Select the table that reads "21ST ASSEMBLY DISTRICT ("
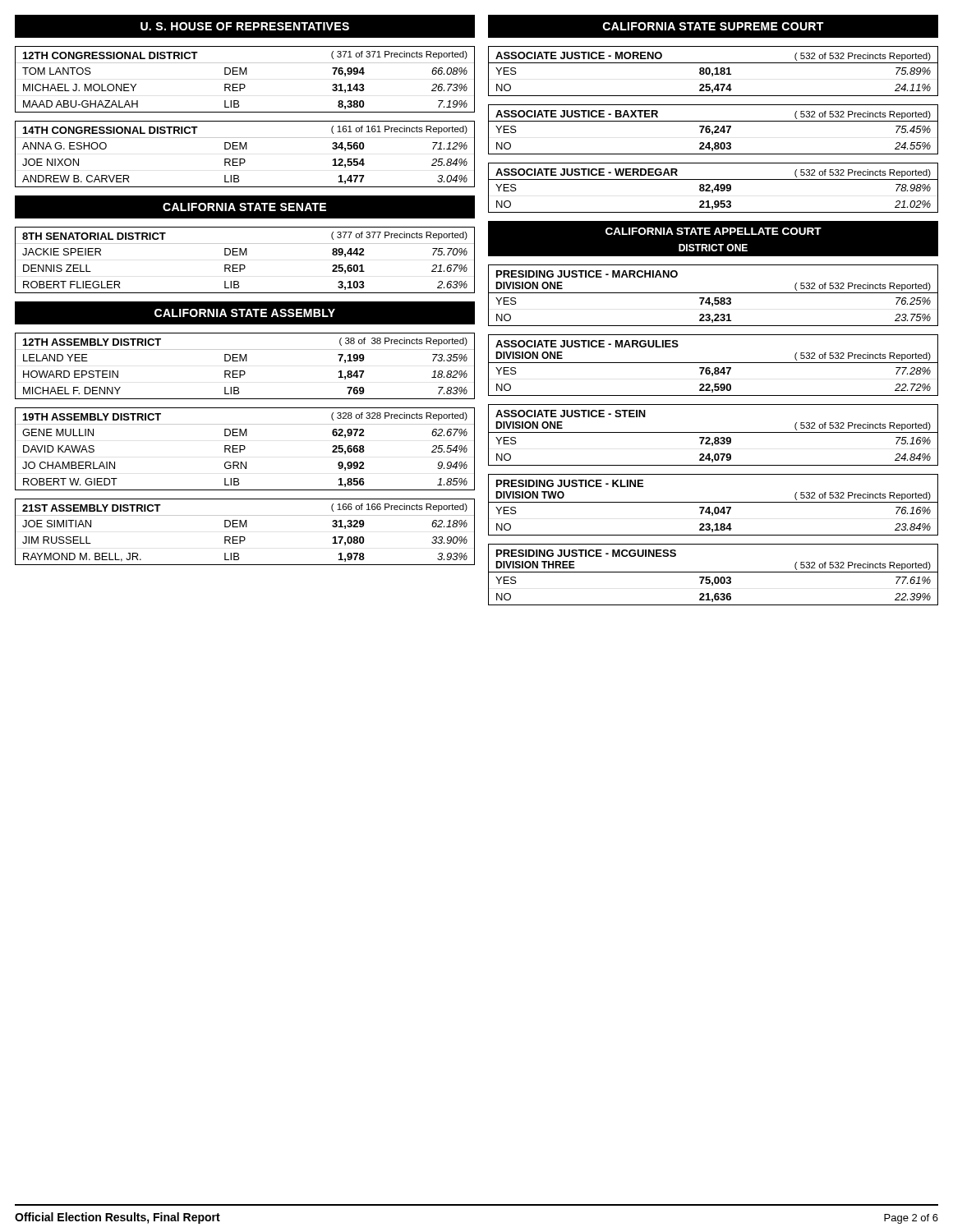953x1232 pixels. (x=245, y=532)
